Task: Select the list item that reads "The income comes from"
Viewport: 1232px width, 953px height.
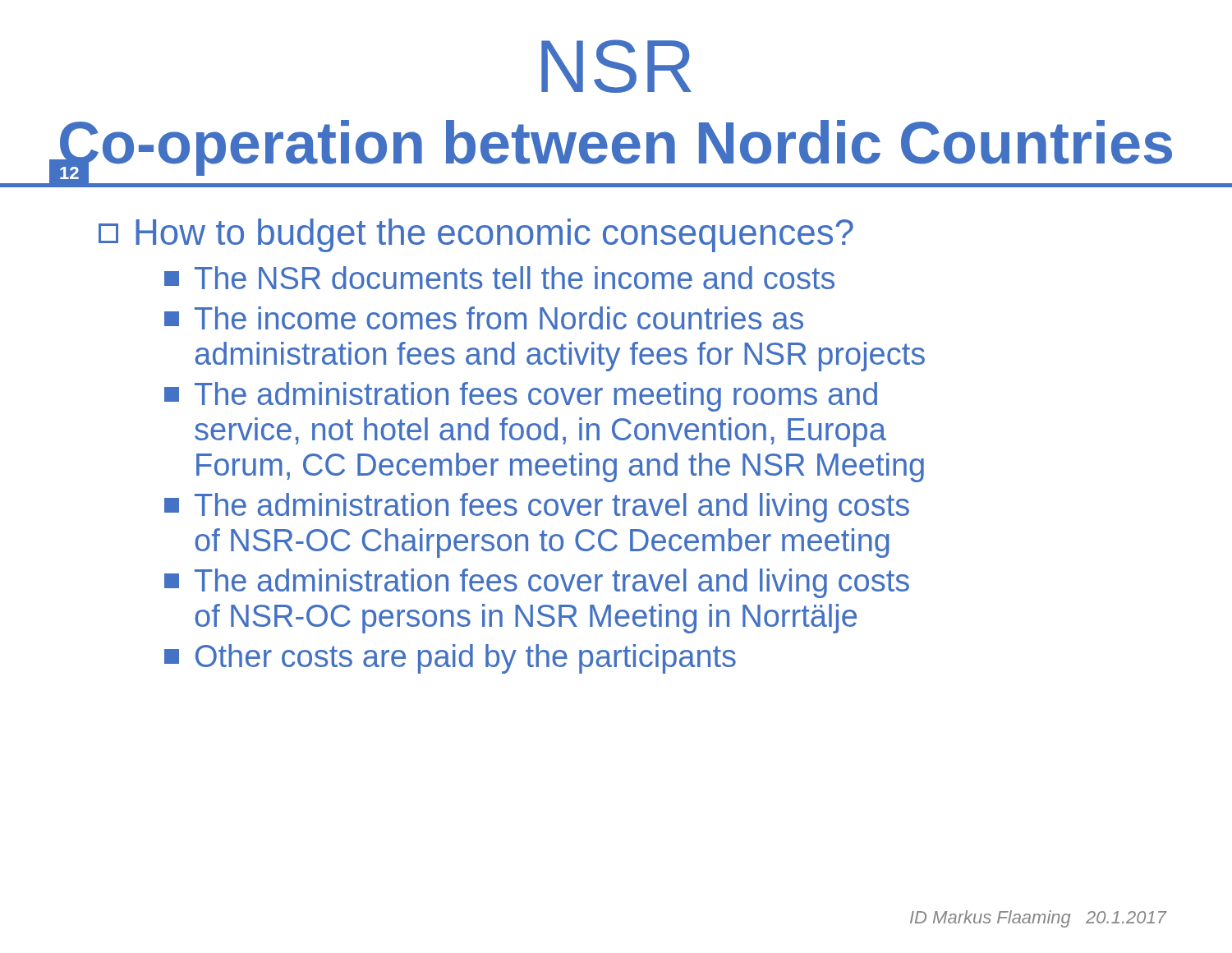Action: [545, 337]
